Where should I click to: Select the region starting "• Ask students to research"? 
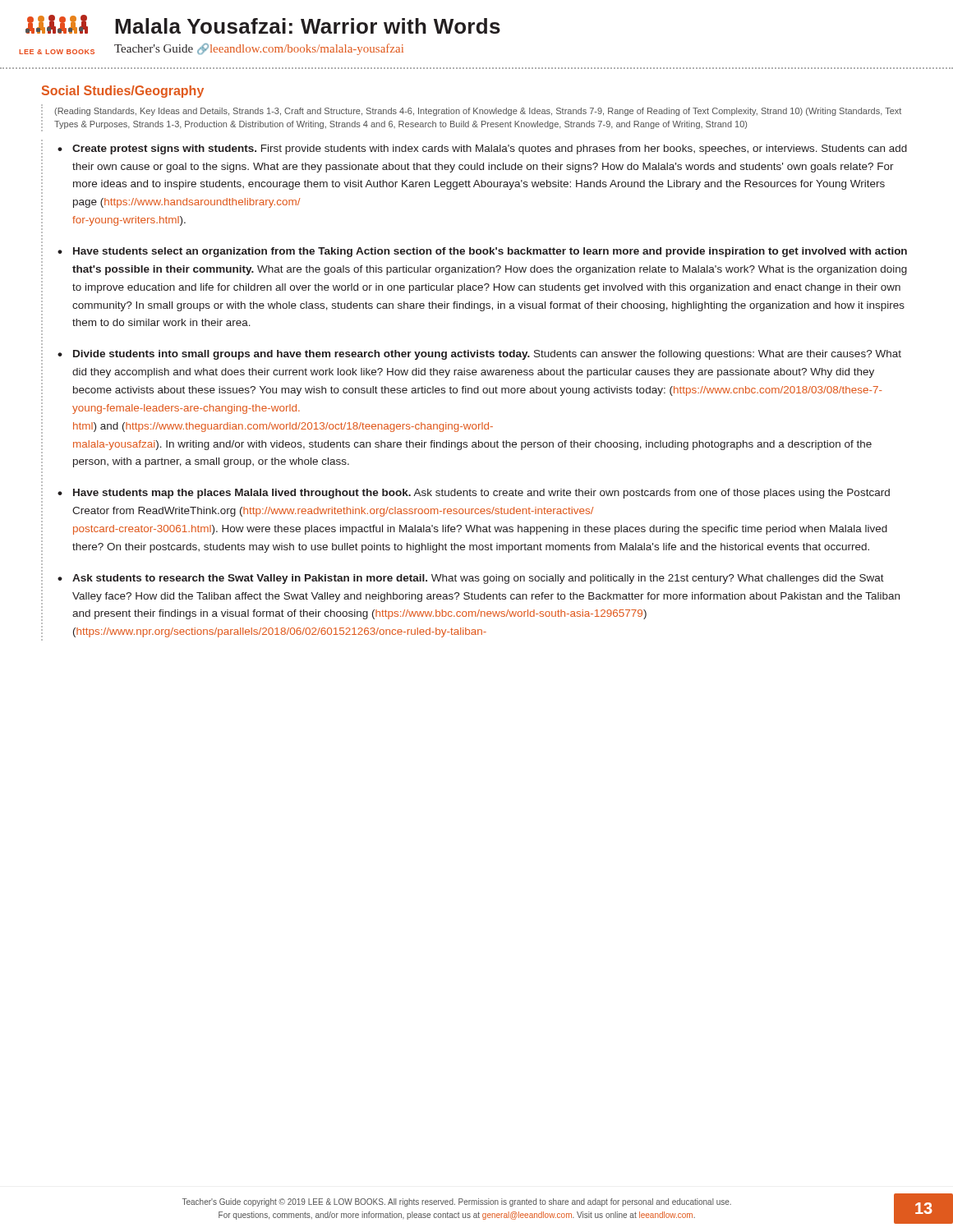click(x=479, y=603)
